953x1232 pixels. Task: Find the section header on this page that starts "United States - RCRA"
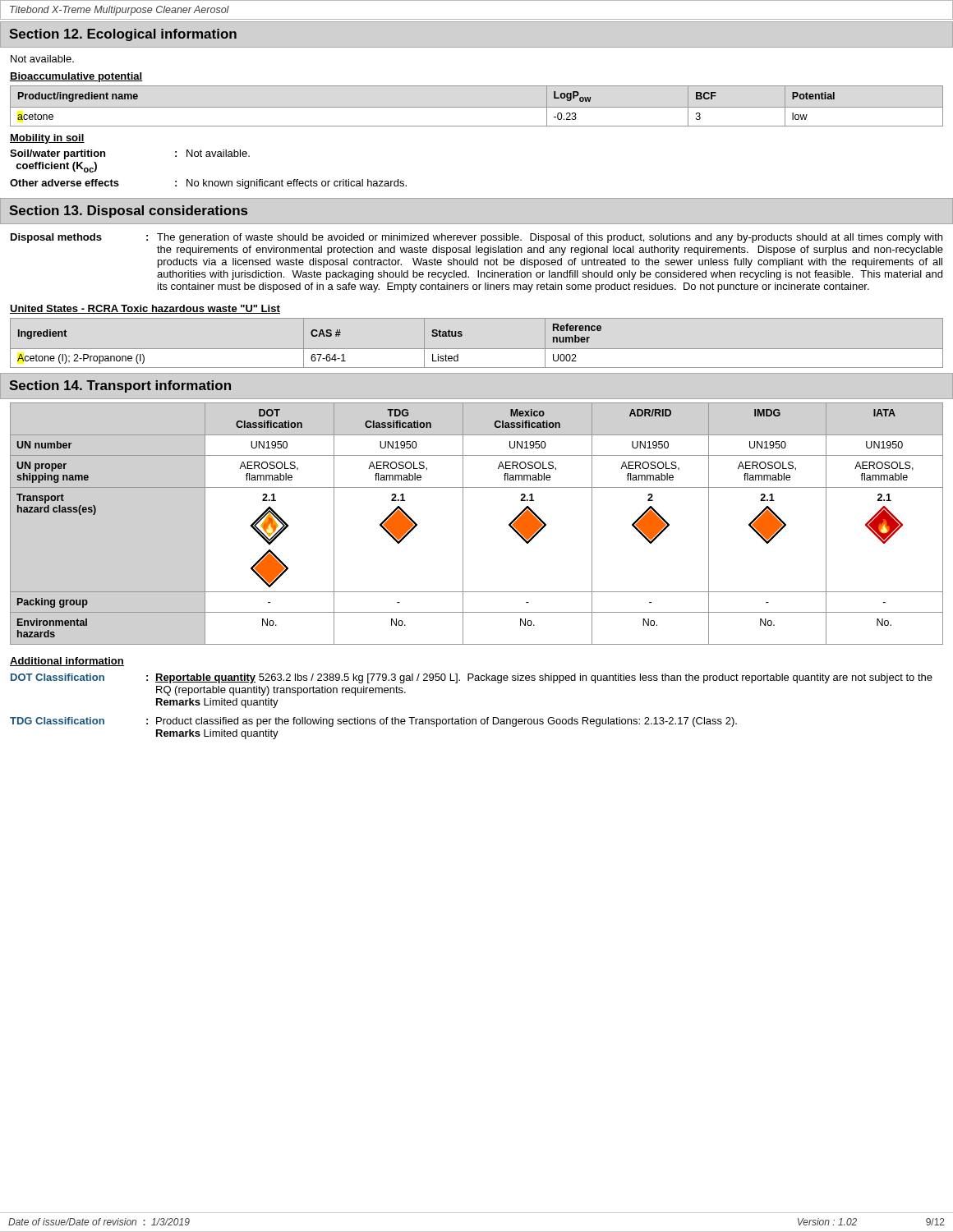point(145,308)
